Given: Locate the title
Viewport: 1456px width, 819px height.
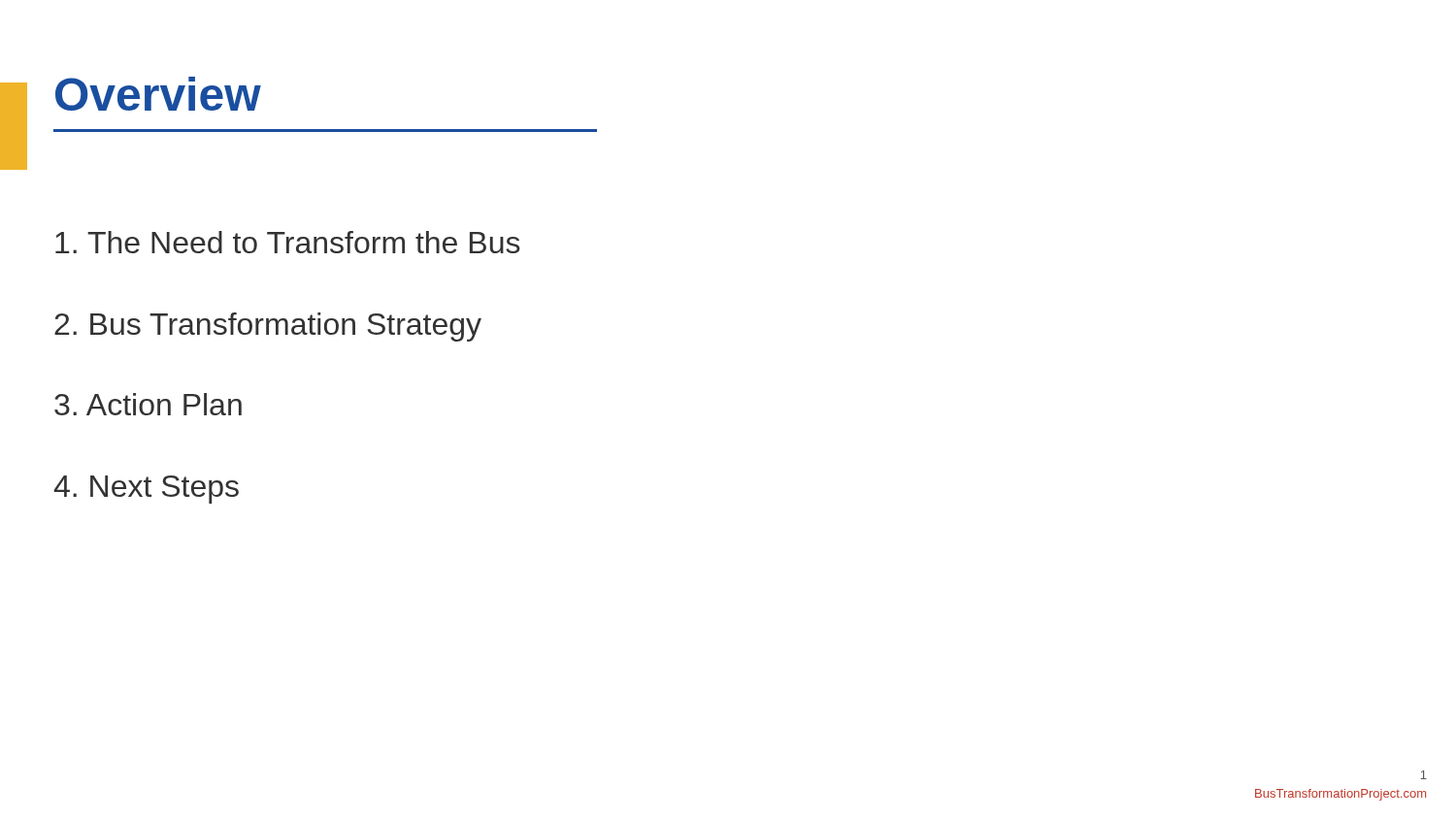Looking at the screenshot, I should pyautogui.click(x=325, y=101).
